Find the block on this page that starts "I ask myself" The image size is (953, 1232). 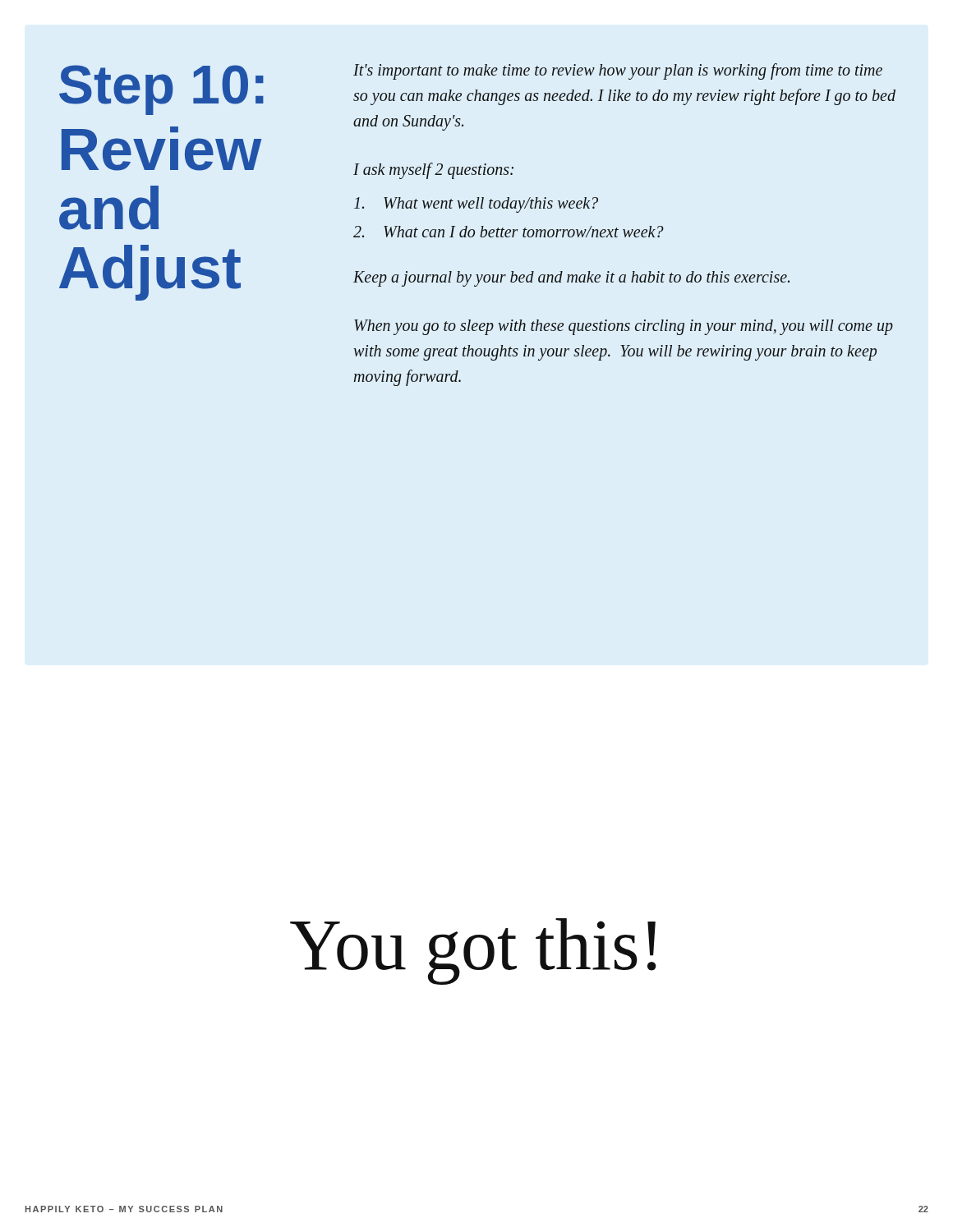pos(433,171)
